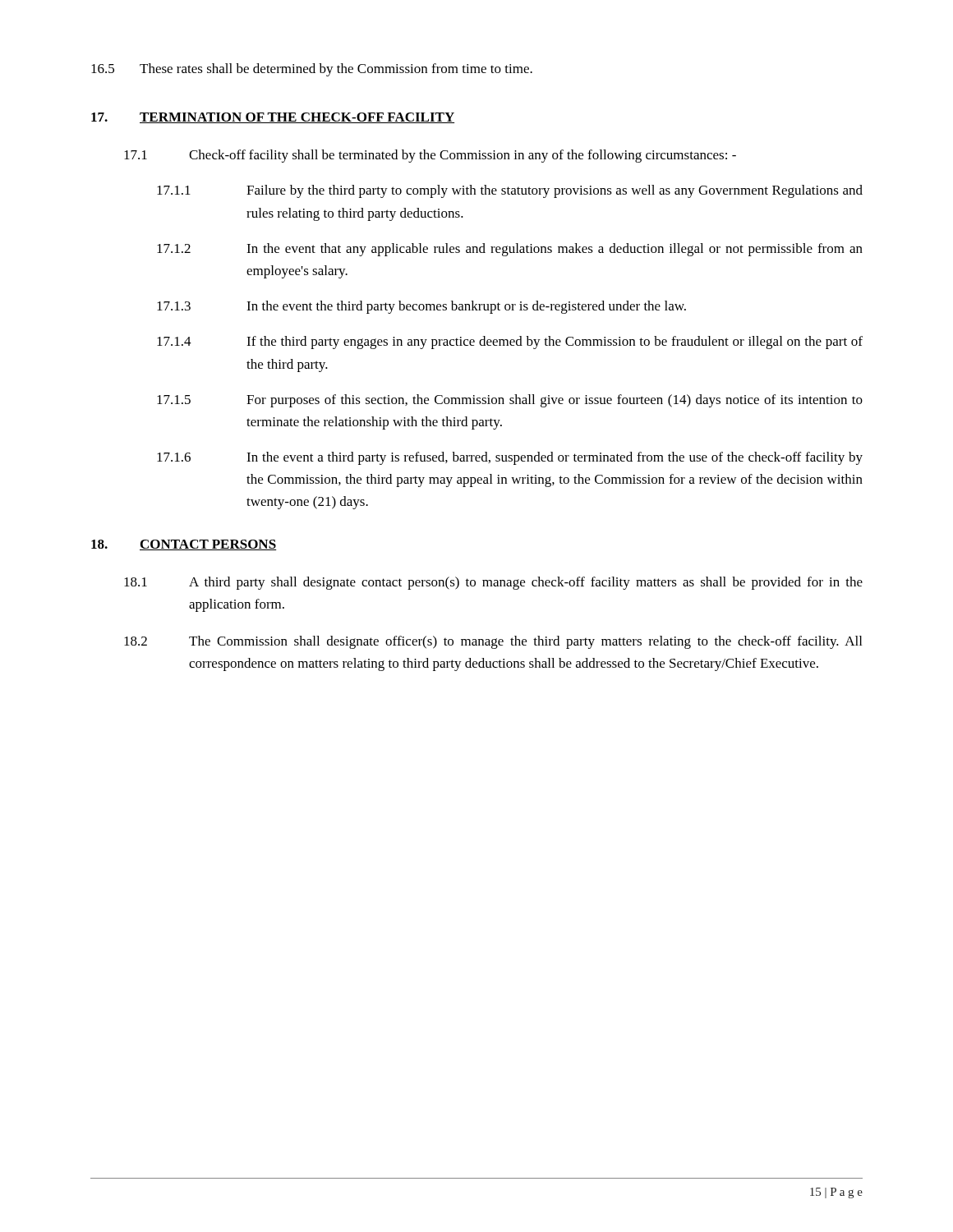Find the block on this page that starts "17.1.4 If the third party engages"
Viewport: 953px width, 1232px height.
coord(476,353)
